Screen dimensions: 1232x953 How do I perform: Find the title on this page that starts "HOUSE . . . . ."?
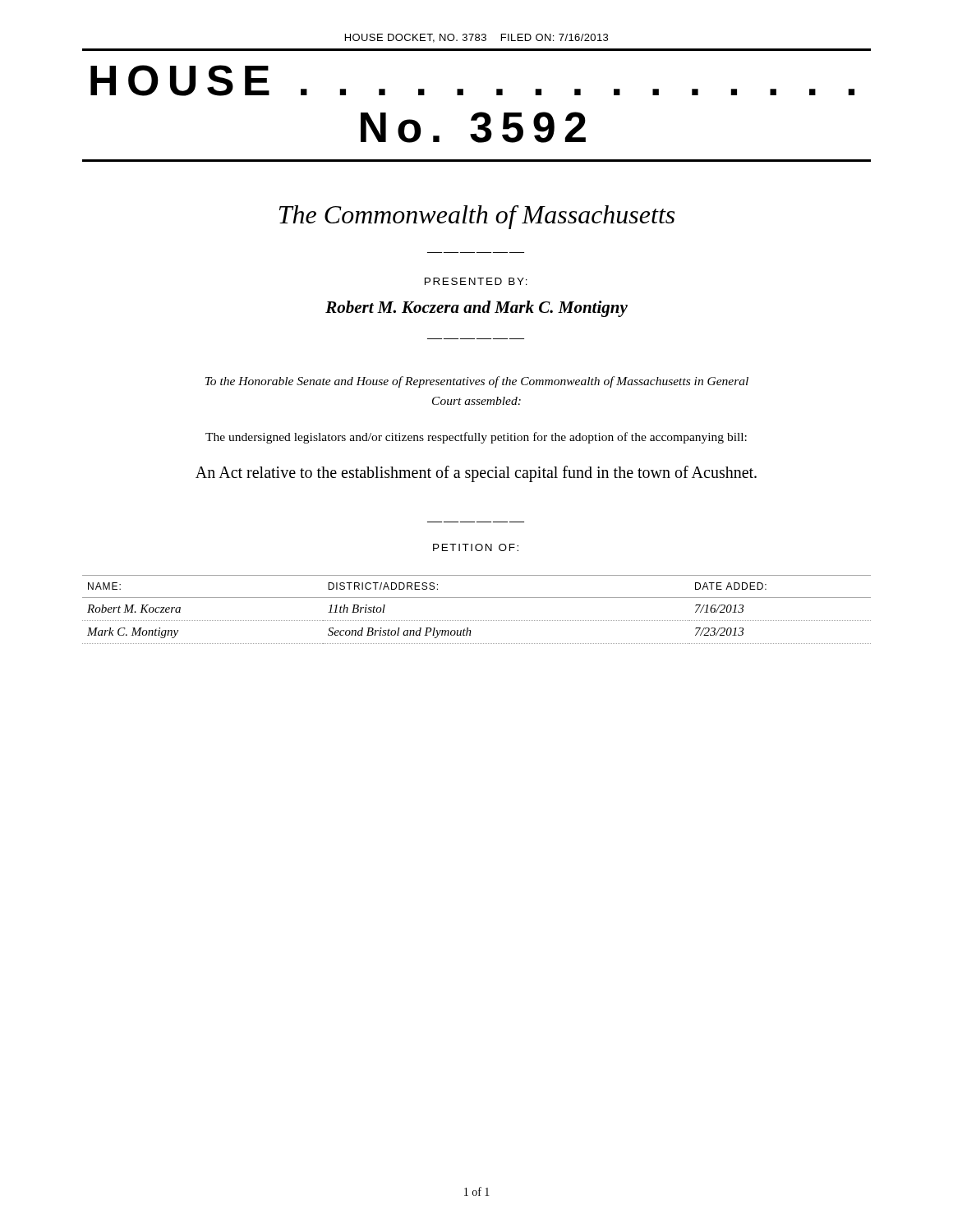(x=476, y=104)
